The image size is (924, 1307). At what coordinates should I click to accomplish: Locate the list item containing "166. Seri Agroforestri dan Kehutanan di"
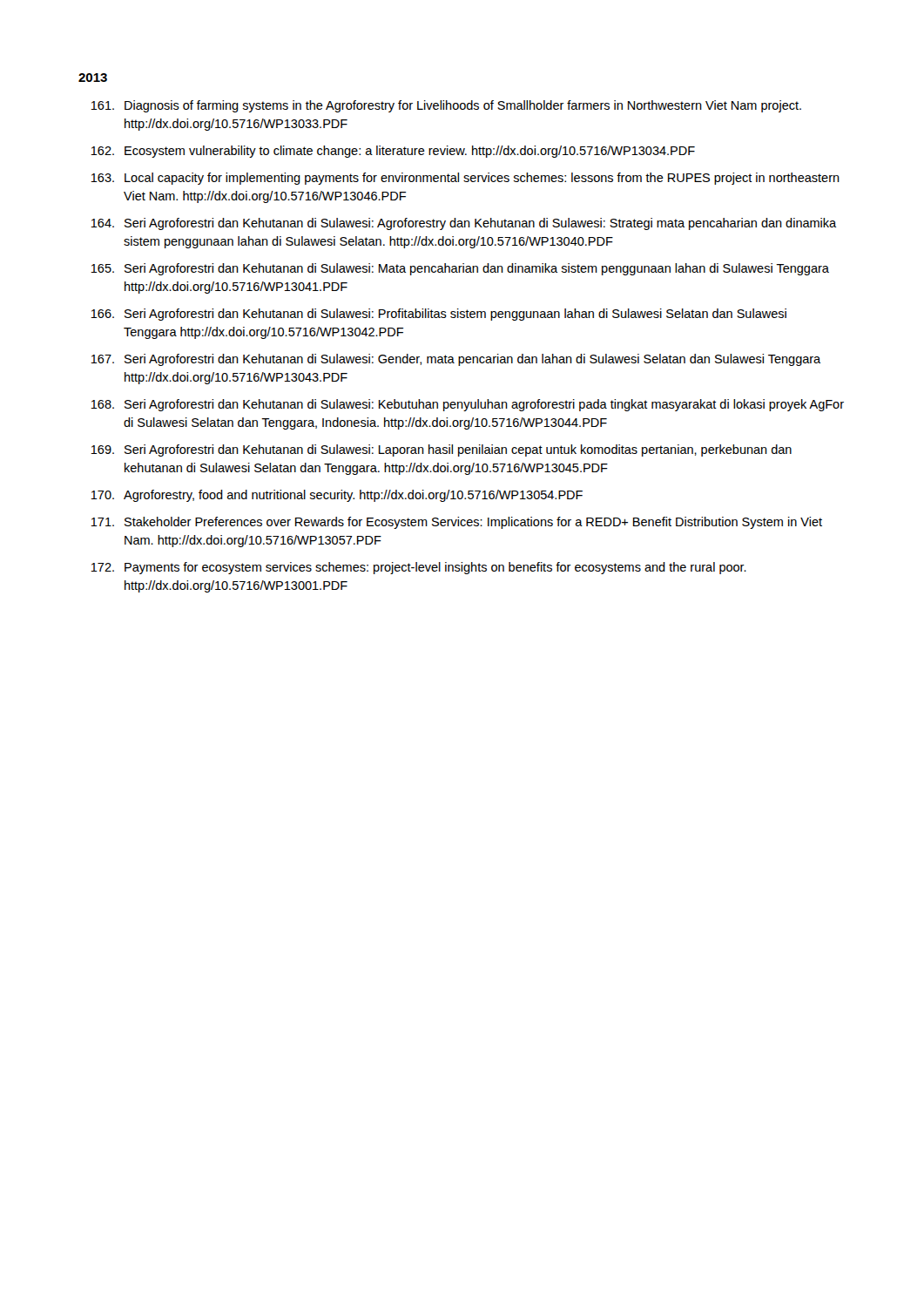pyautogui.click(x=462, y=323)
